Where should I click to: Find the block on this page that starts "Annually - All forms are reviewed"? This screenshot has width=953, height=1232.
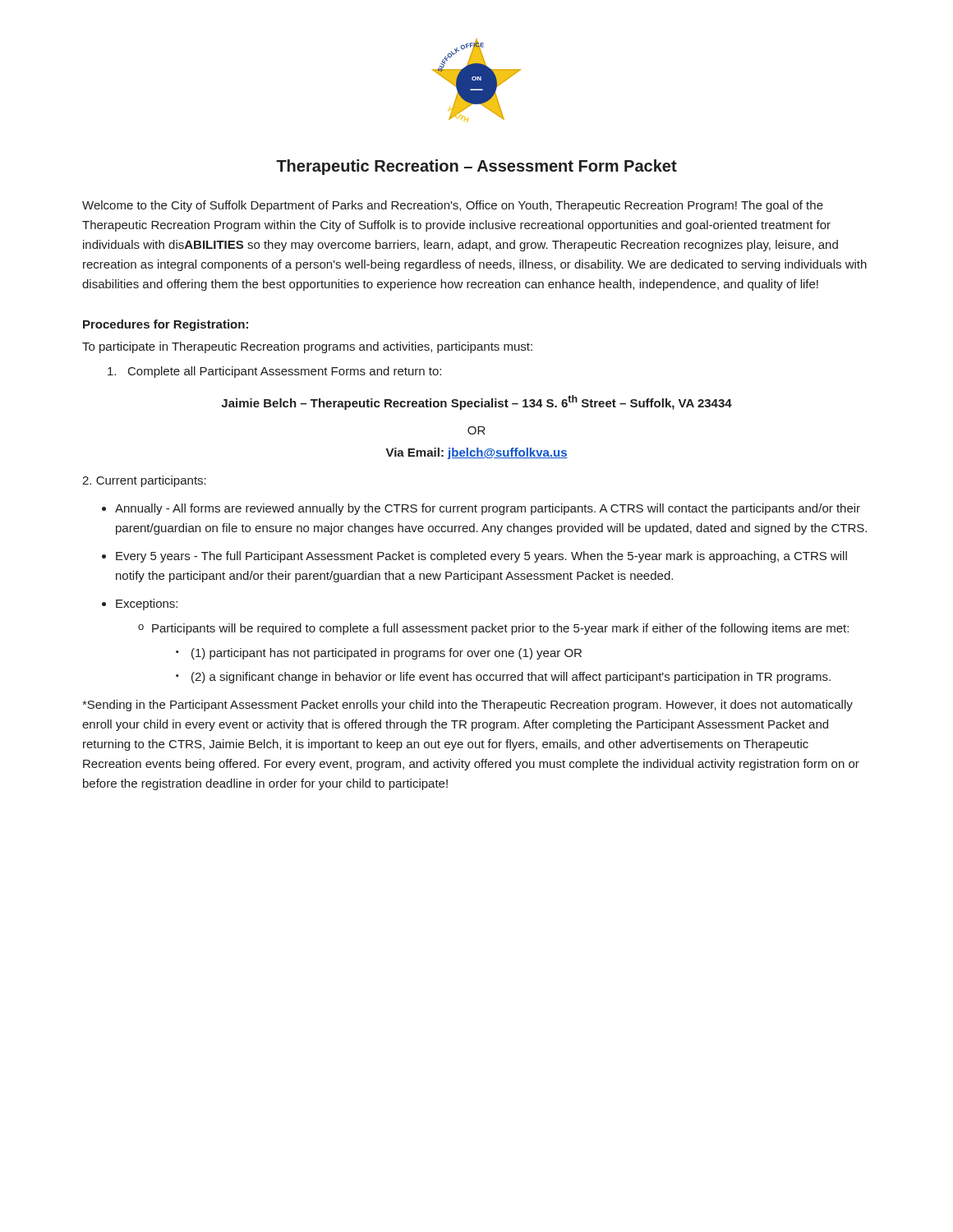[491, 518]
